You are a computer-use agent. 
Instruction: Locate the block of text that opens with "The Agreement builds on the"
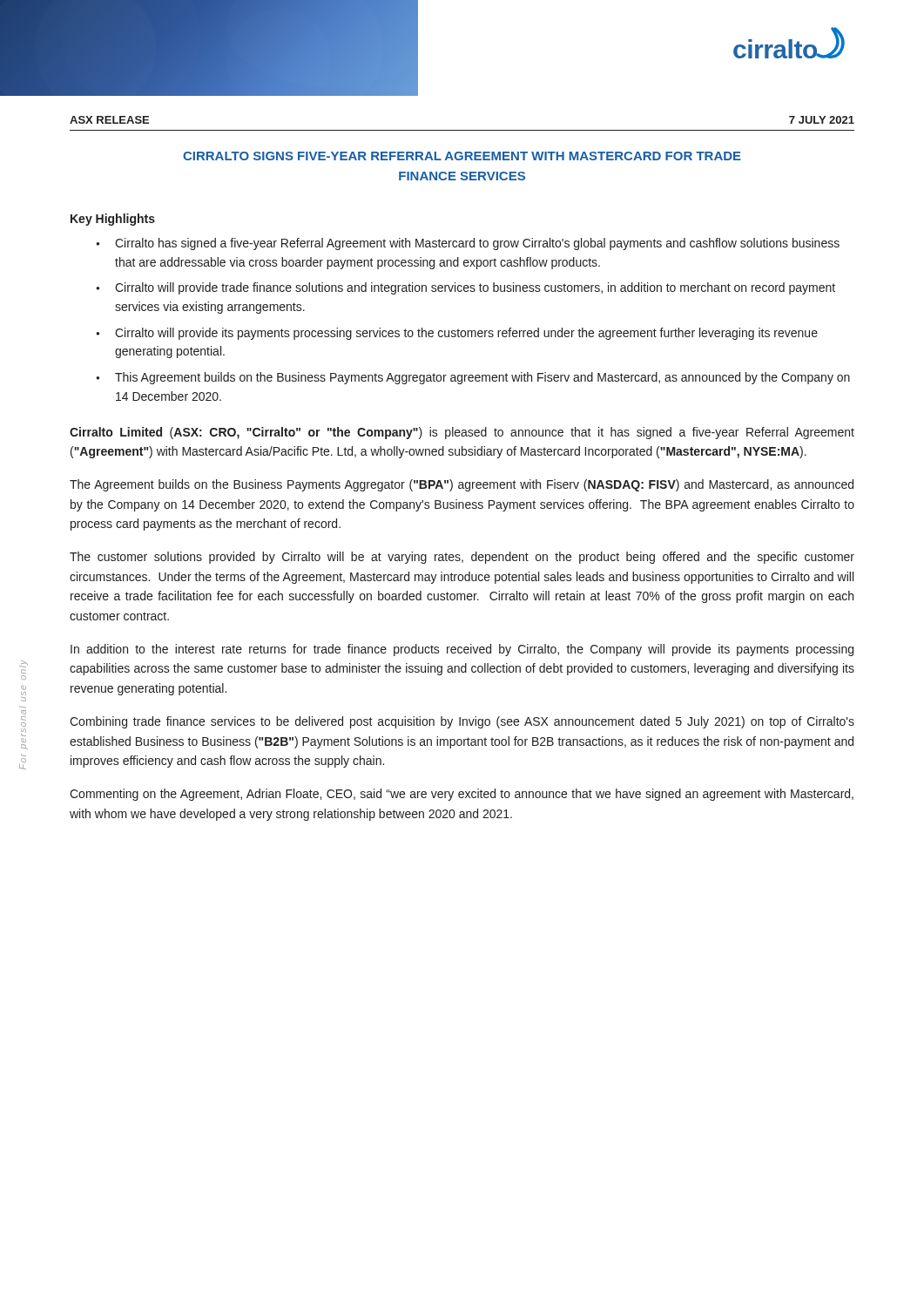[462, 504]
